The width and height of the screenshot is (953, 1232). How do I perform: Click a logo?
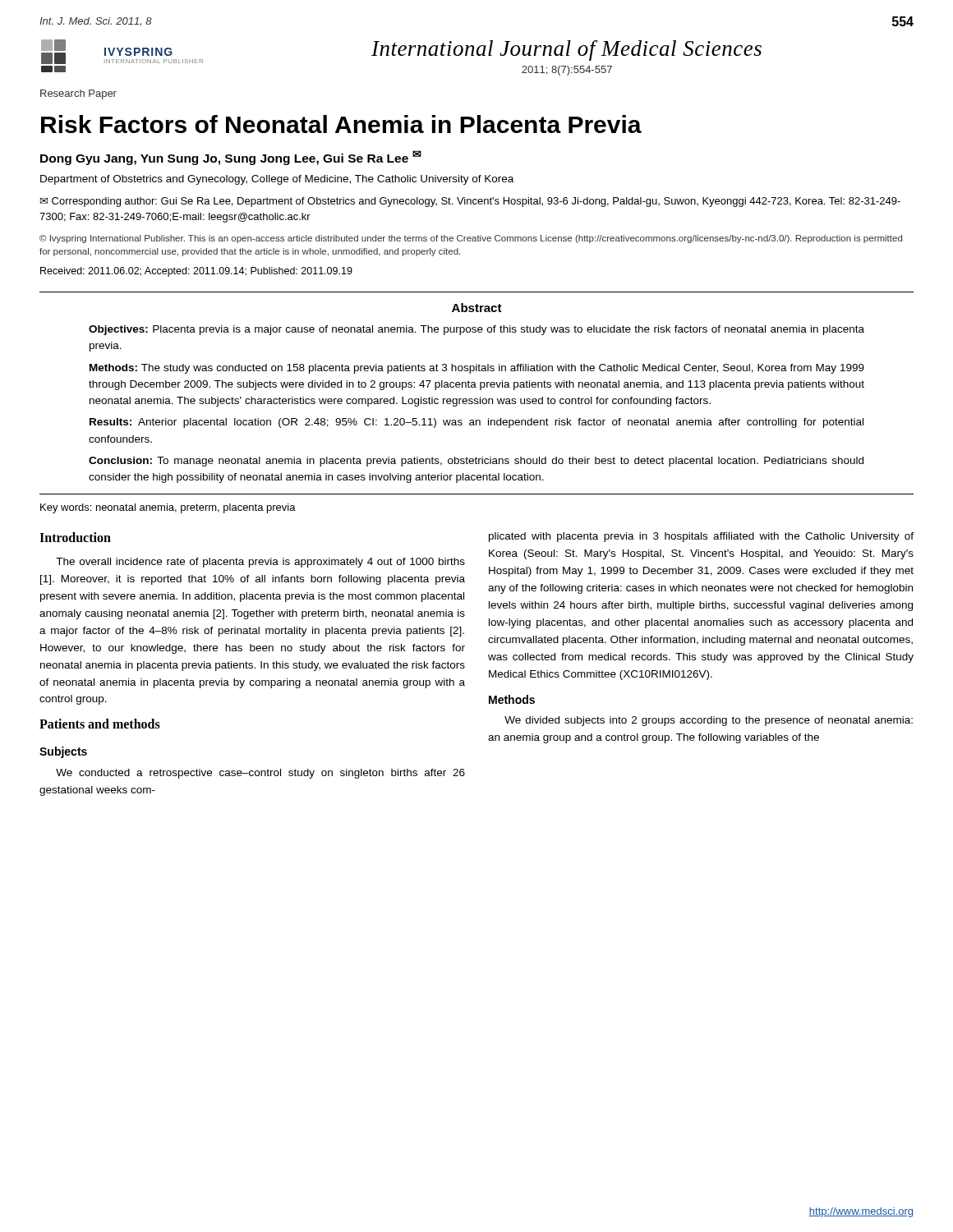122,56
